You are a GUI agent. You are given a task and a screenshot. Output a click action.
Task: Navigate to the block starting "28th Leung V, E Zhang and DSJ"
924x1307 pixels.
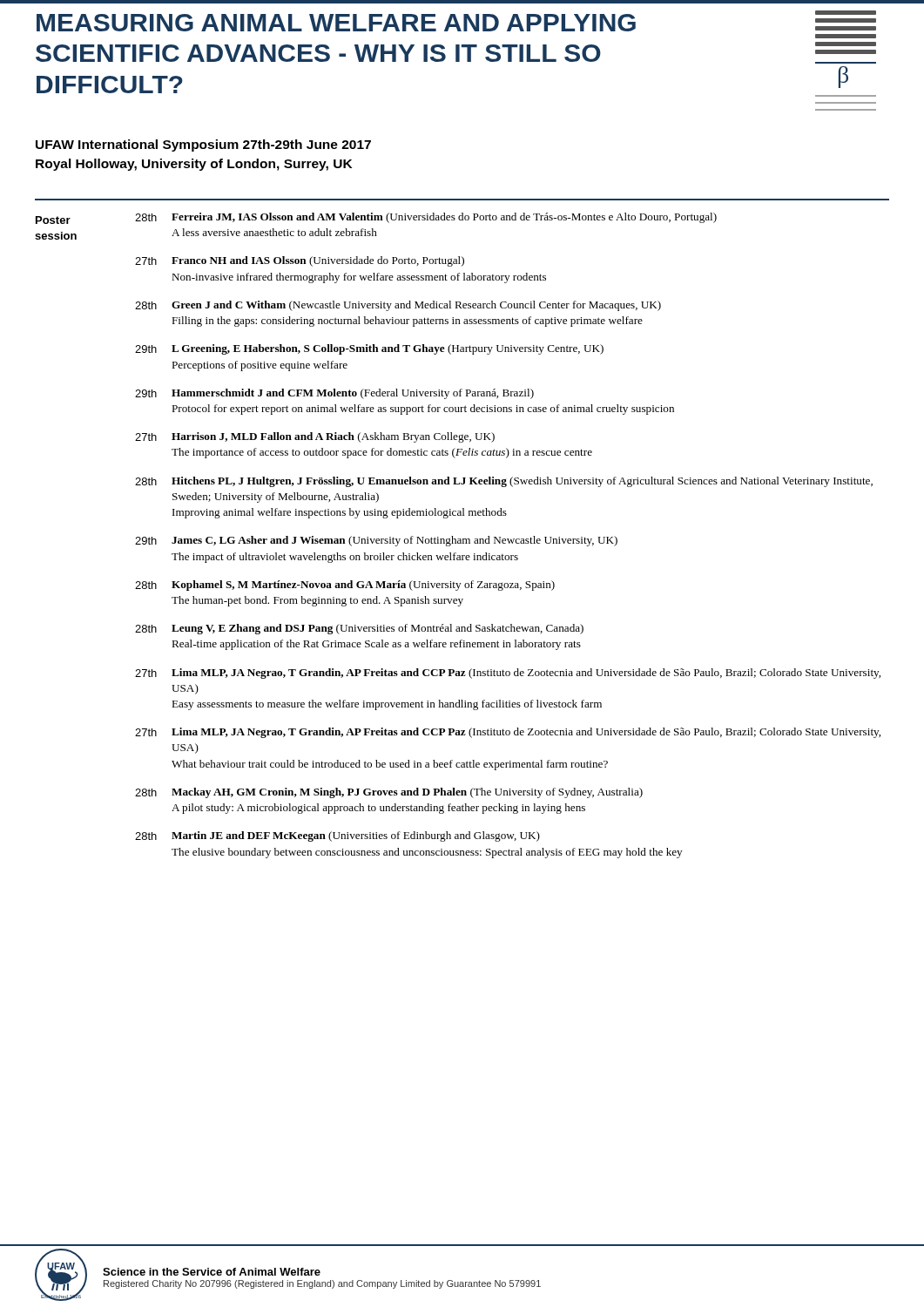click(359, 636)
